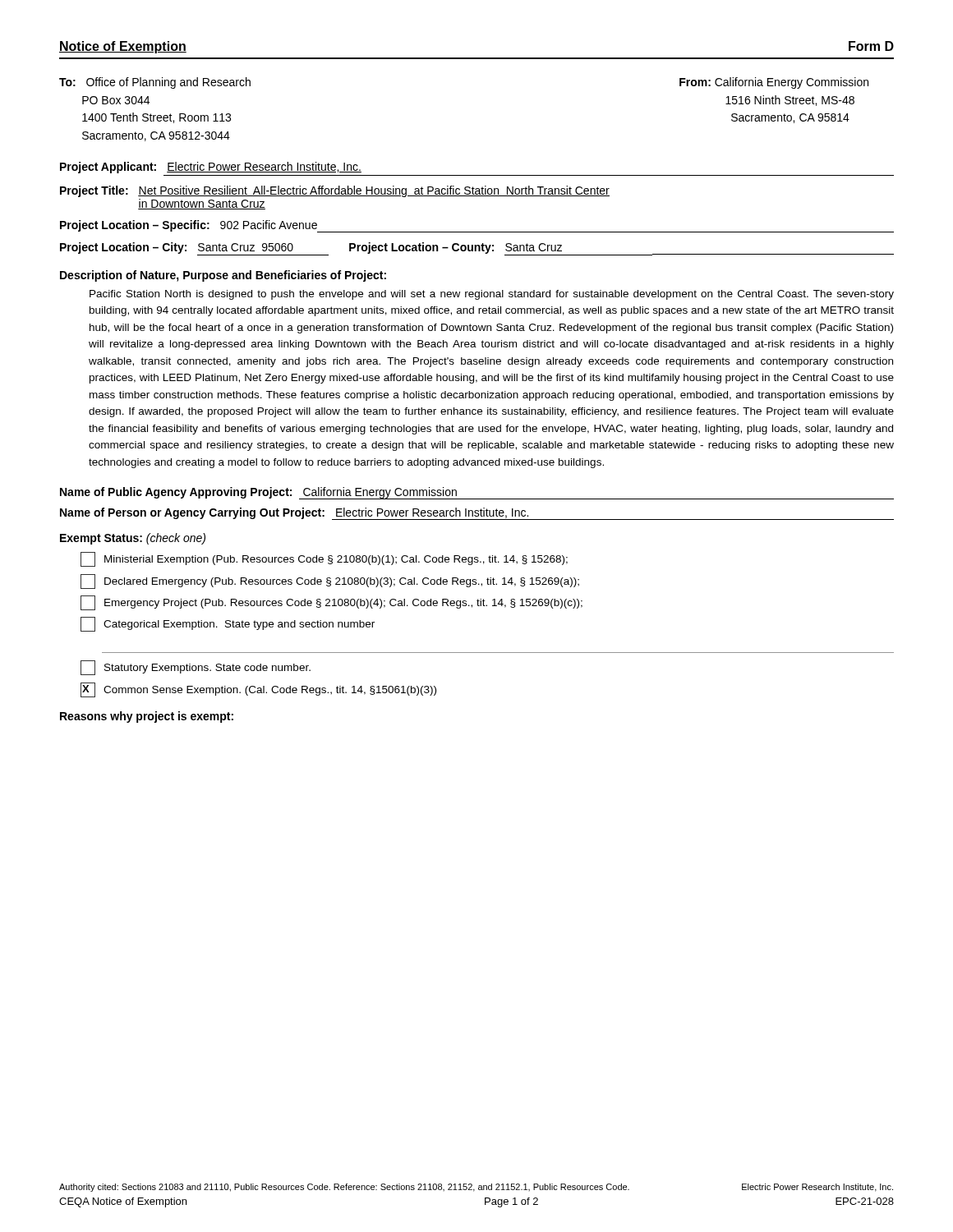Screen dimensions: 1232x953
Task: Select the block starting "To: Office of Planning and Research"
Action: [157, 83]
